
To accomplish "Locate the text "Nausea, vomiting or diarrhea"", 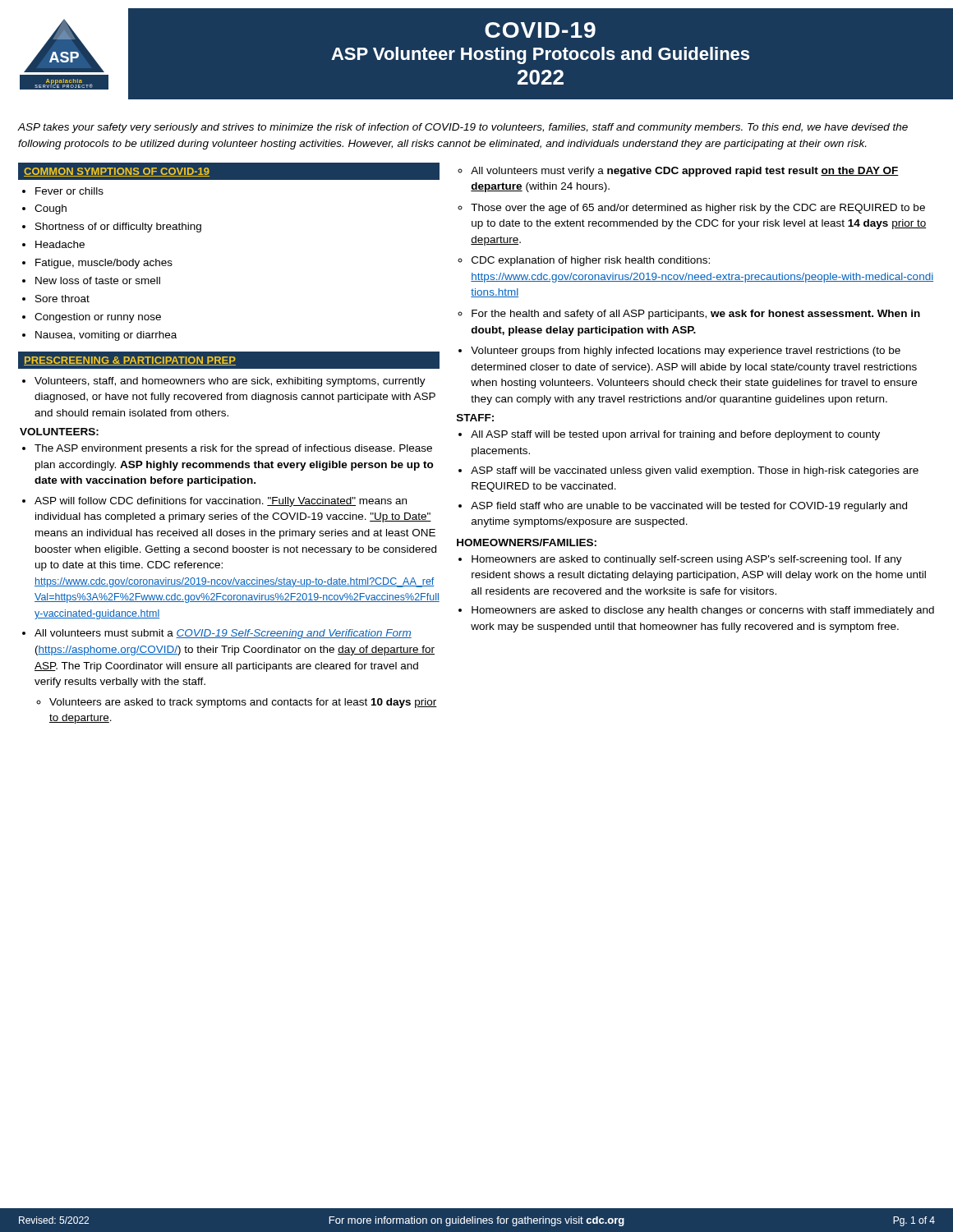I will tap(99, 336).
